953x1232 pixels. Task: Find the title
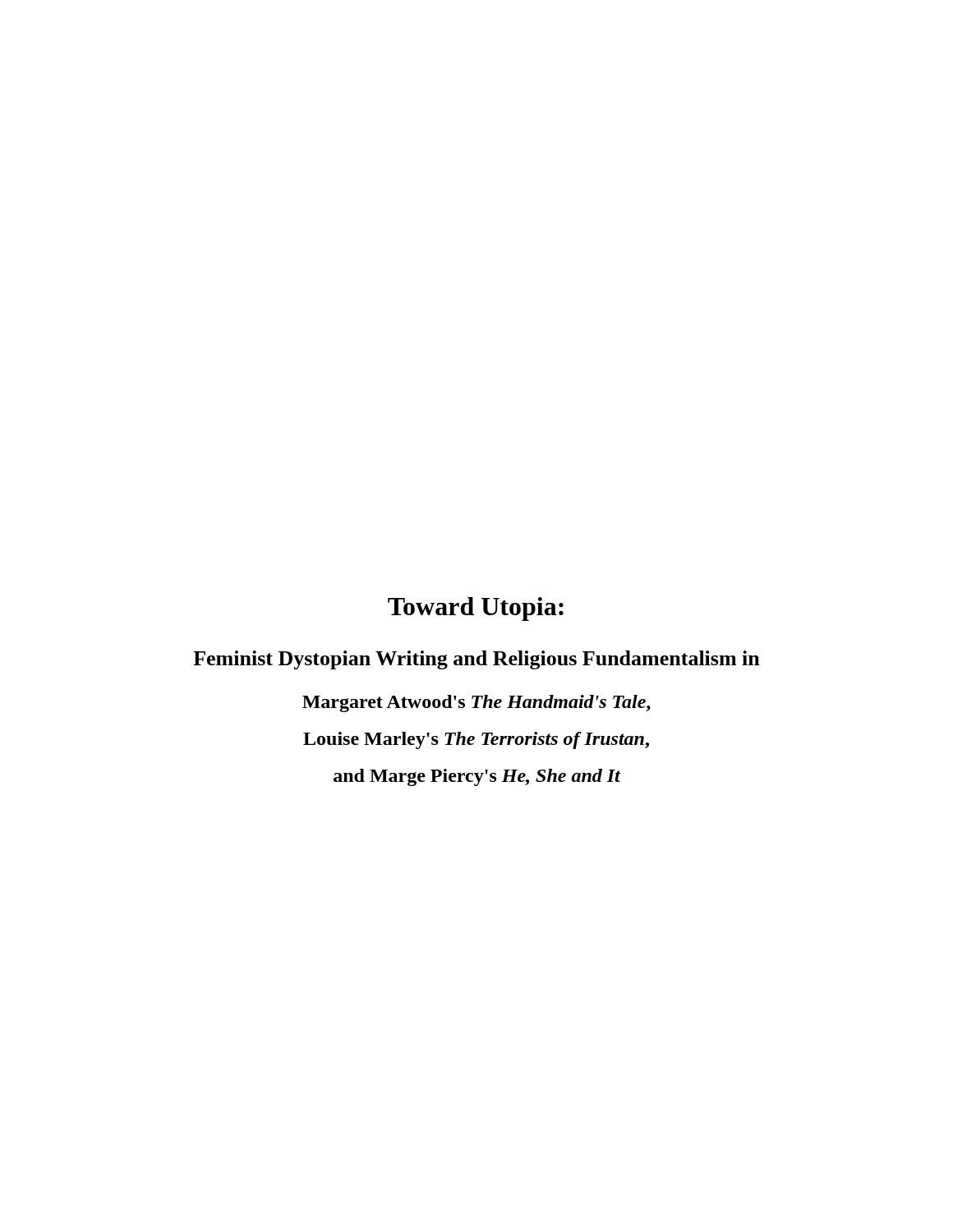pos(476,689)
